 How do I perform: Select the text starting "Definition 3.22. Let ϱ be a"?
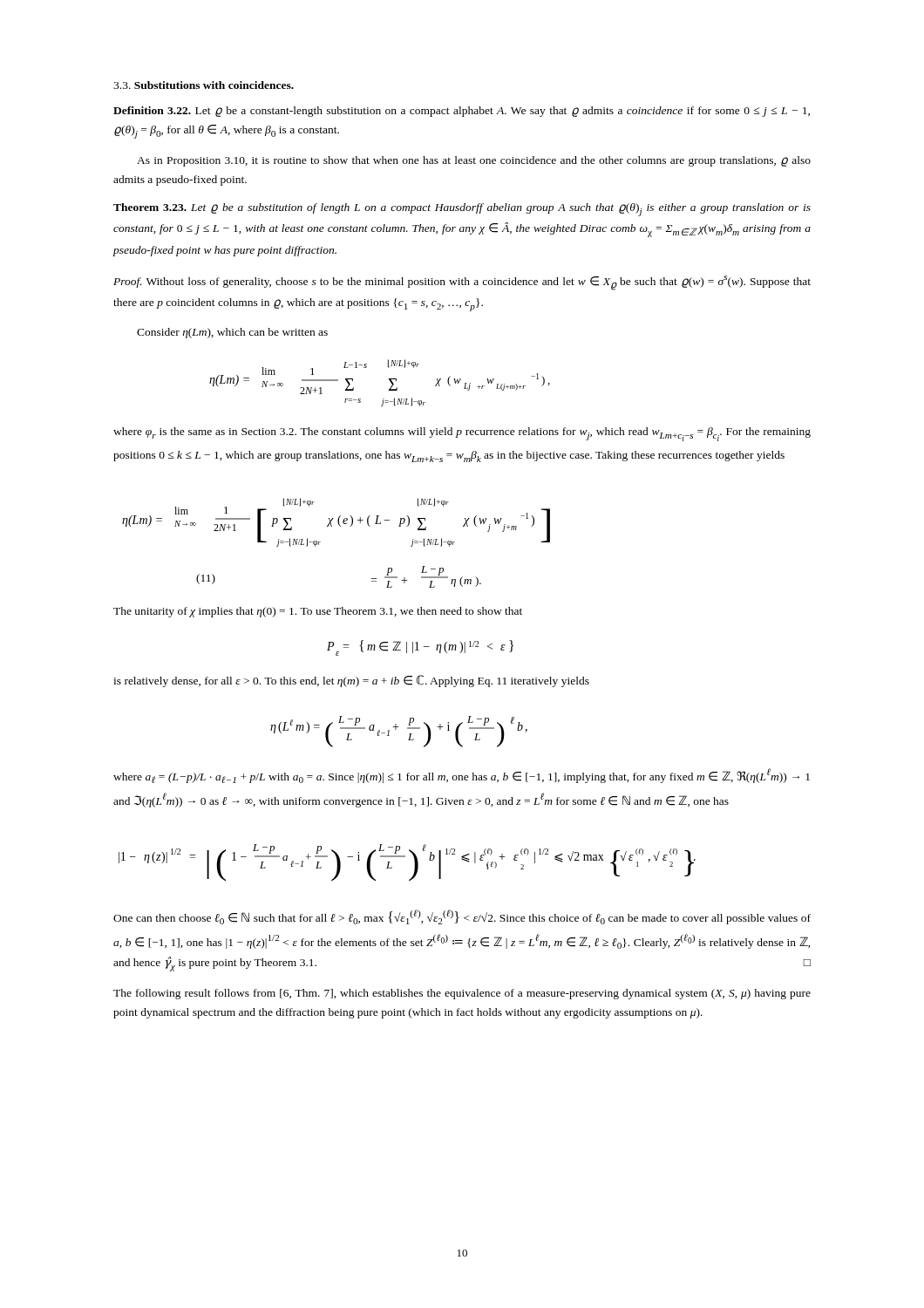click(462, 121)
